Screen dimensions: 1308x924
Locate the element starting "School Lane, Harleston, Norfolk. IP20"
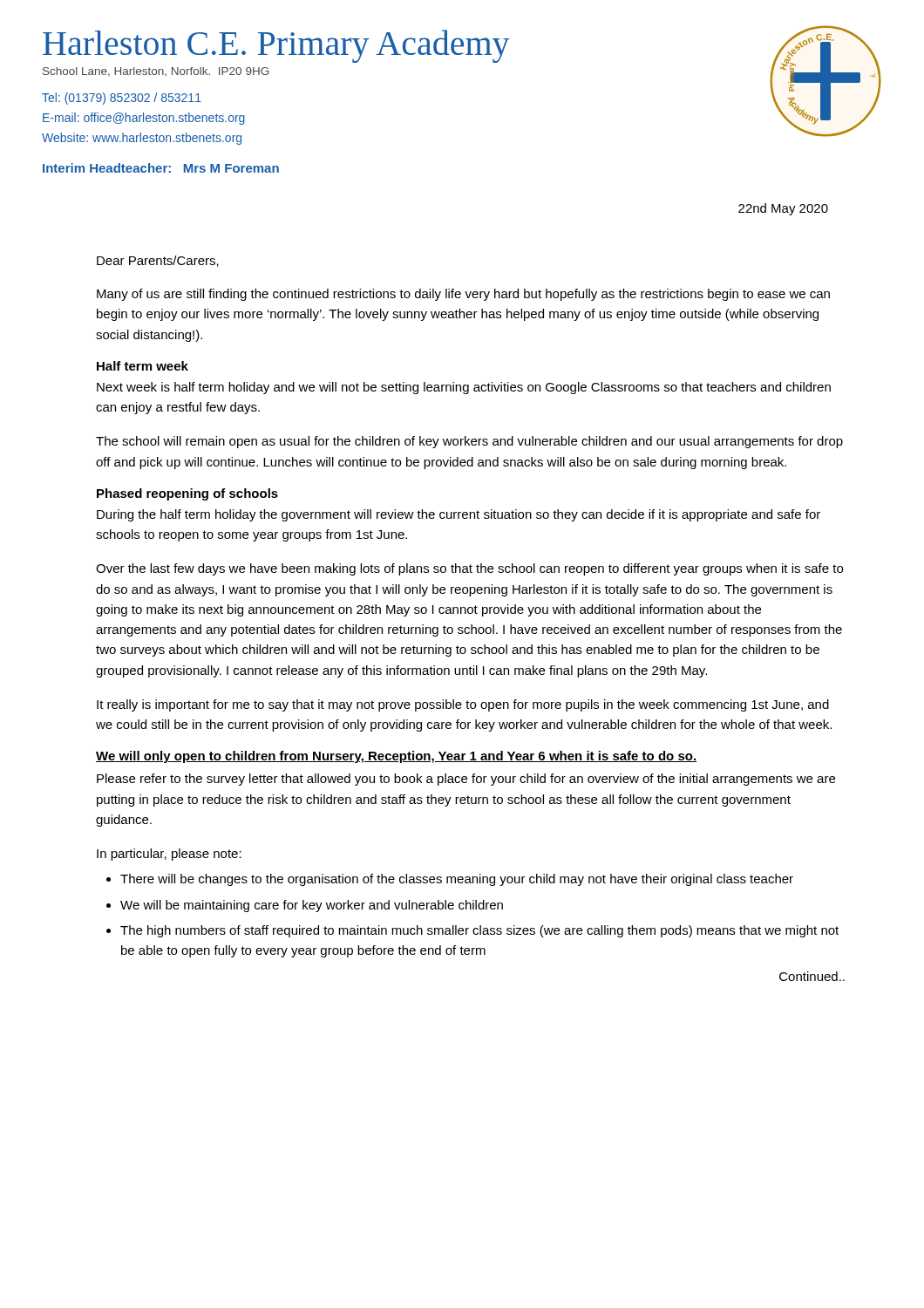pos(156,71)
